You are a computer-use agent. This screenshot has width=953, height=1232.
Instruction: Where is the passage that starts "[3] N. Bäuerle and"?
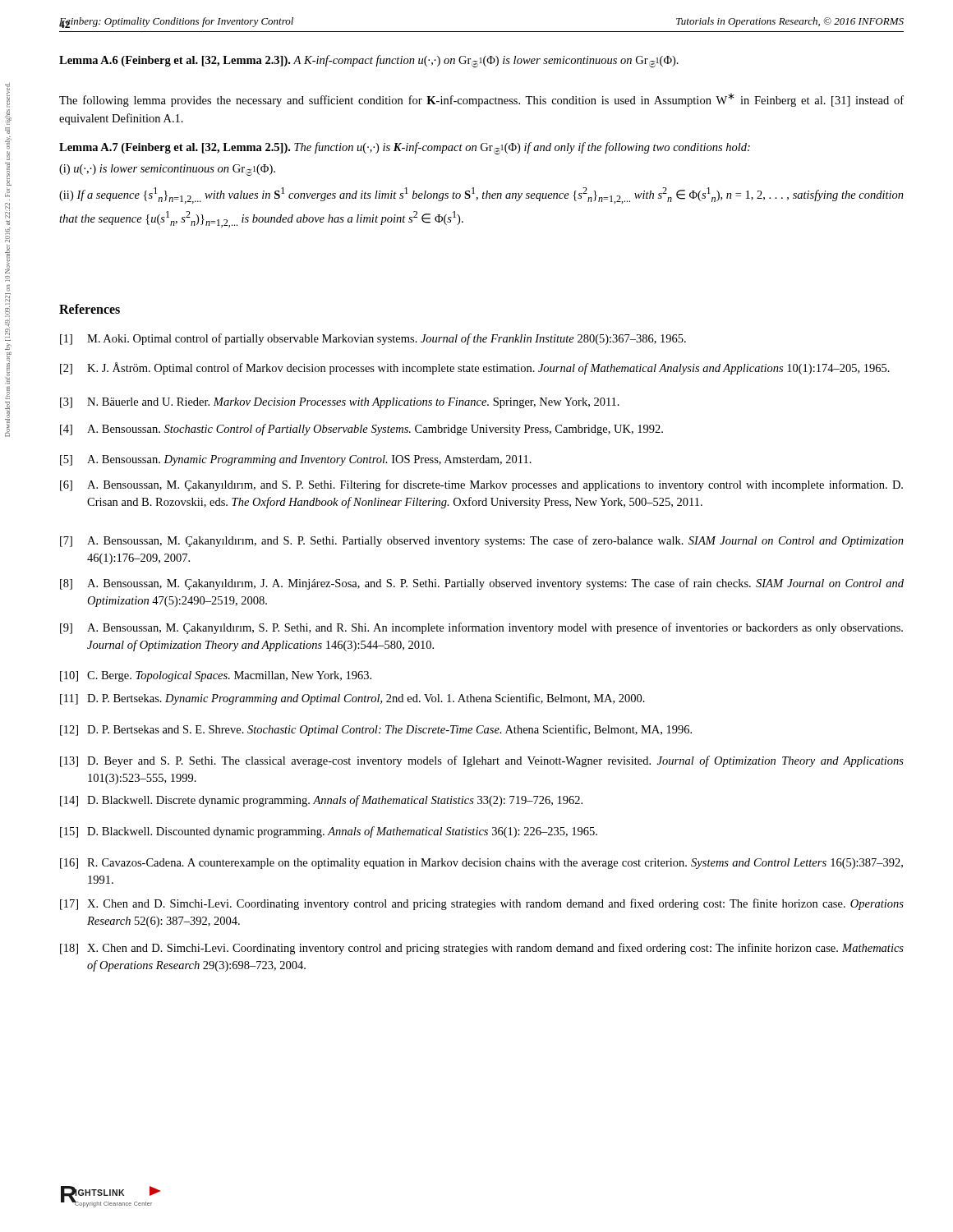click(340, 402)
